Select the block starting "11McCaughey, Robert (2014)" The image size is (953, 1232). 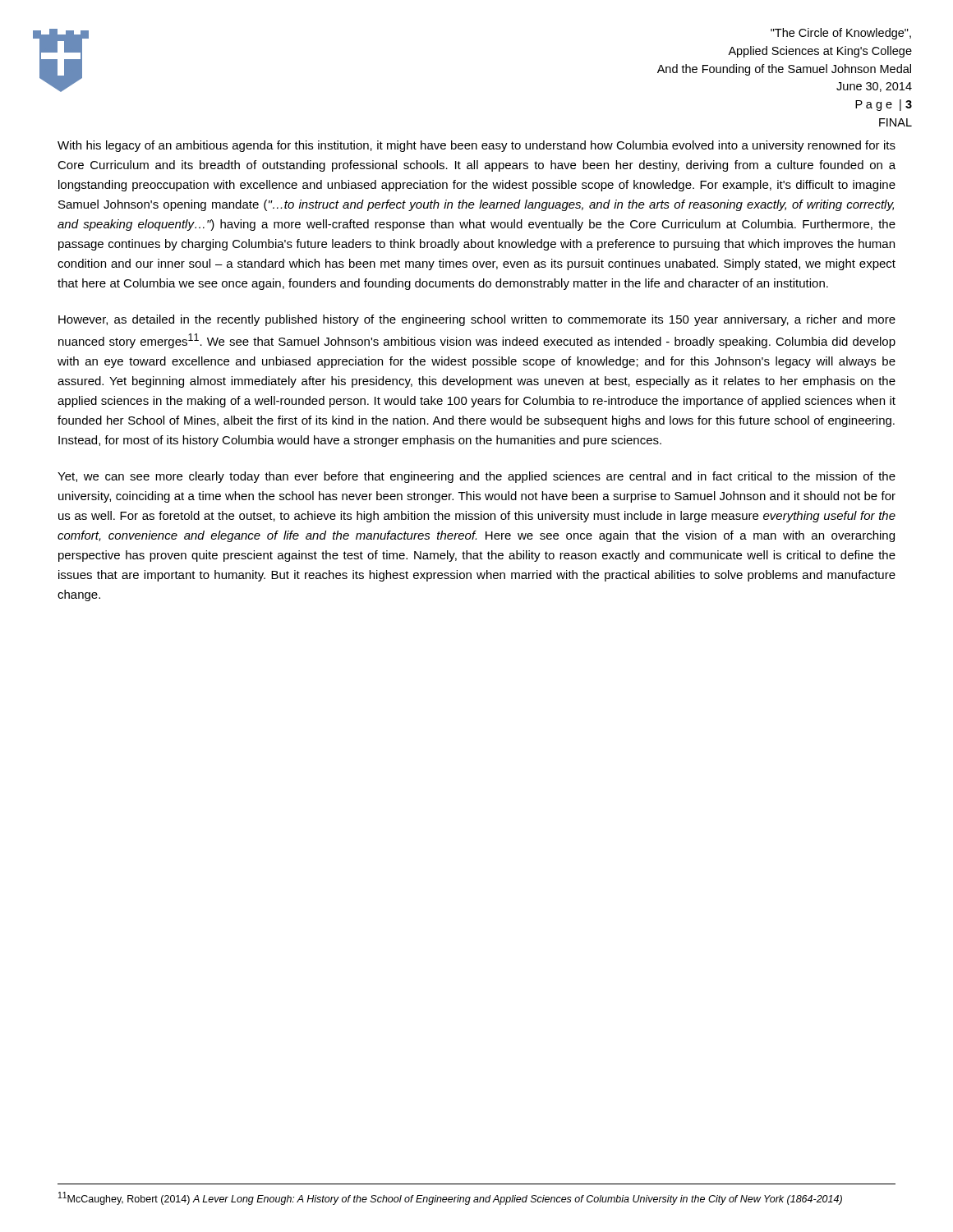coord(476,1198)
